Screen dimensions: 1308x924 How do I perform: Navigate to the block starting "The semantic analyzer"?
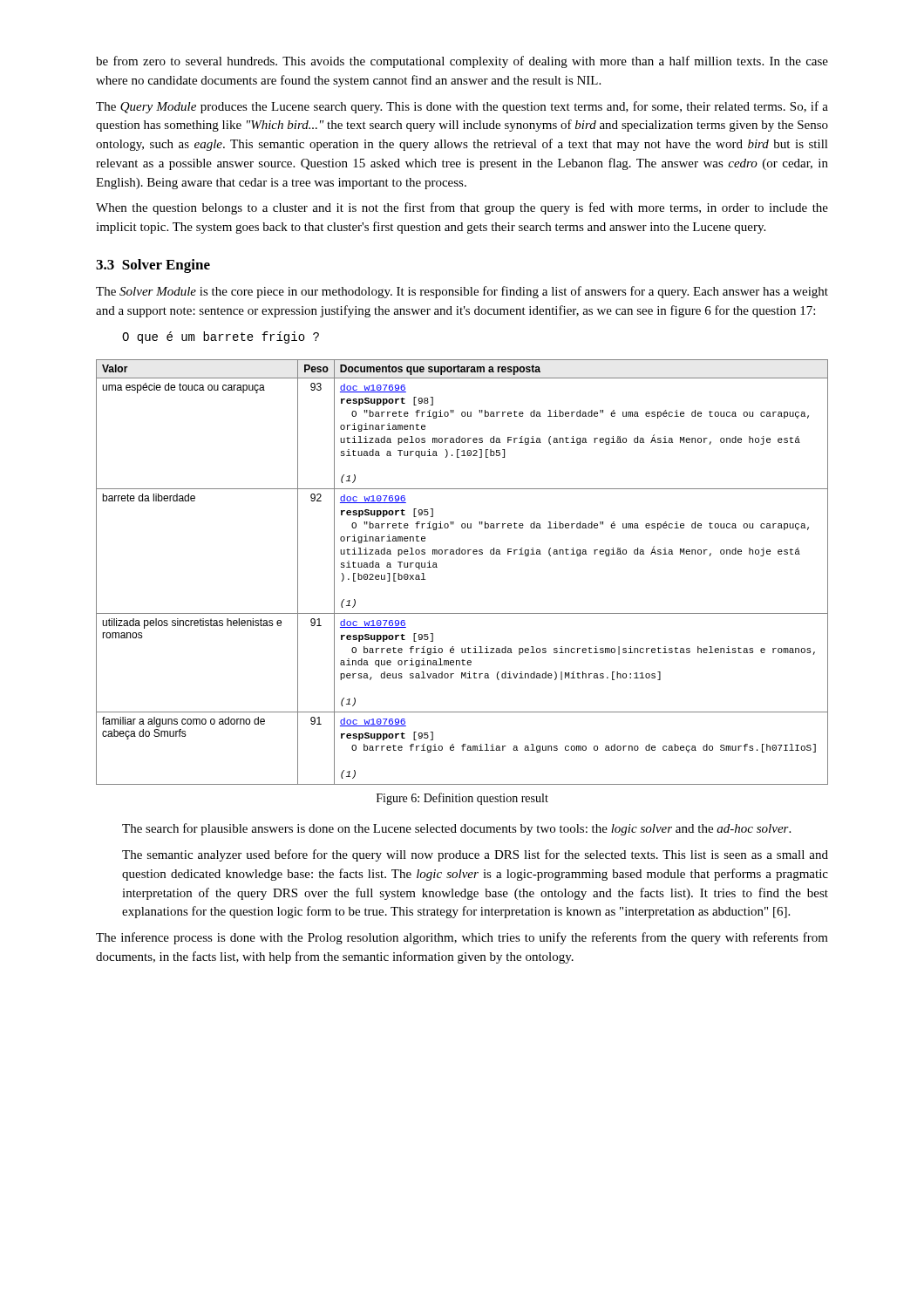[462, 906]
